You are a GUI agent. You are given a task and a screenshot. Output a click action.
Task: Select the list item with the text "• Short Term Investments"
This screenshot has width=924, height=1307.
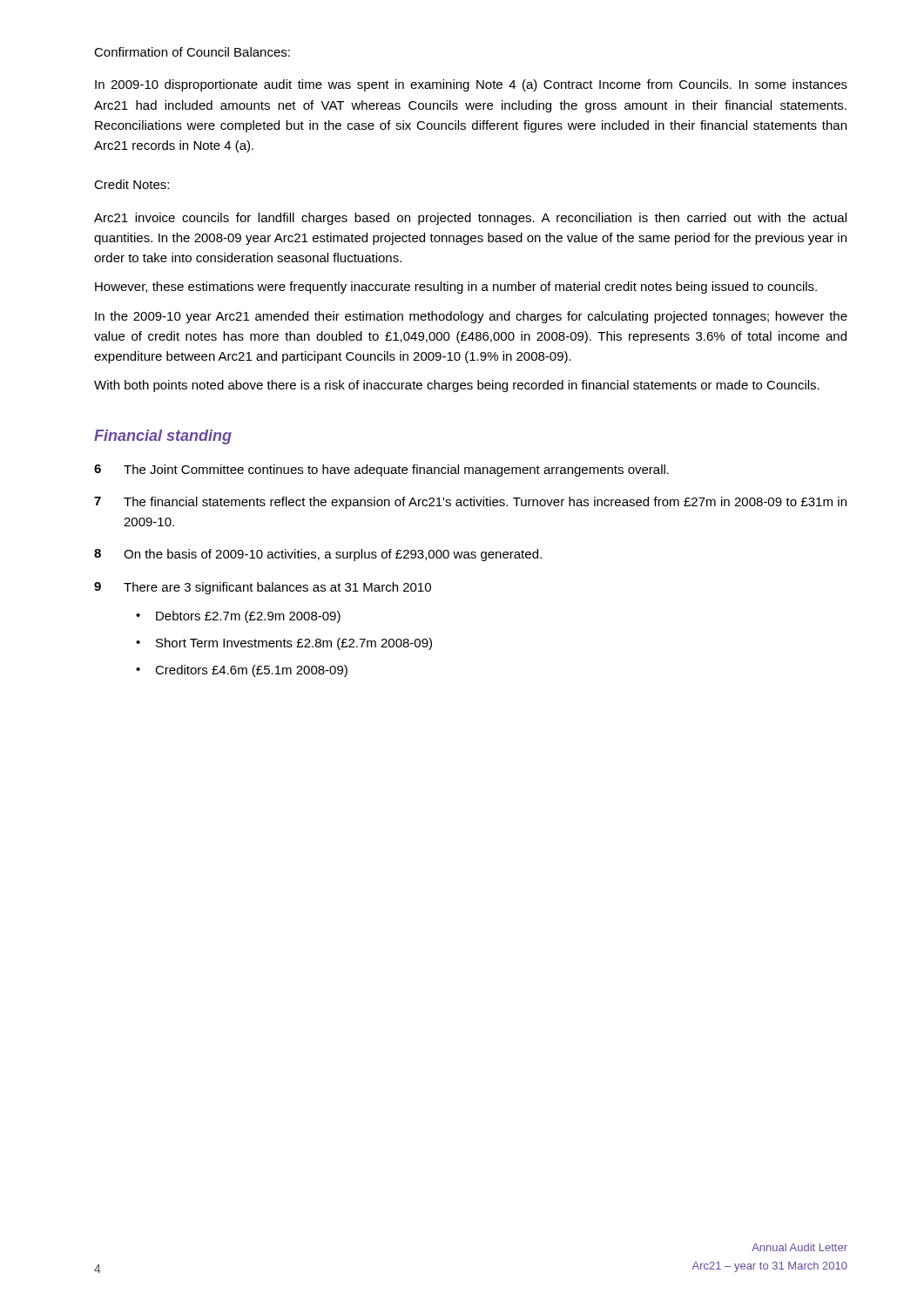[x=284, y=644]
